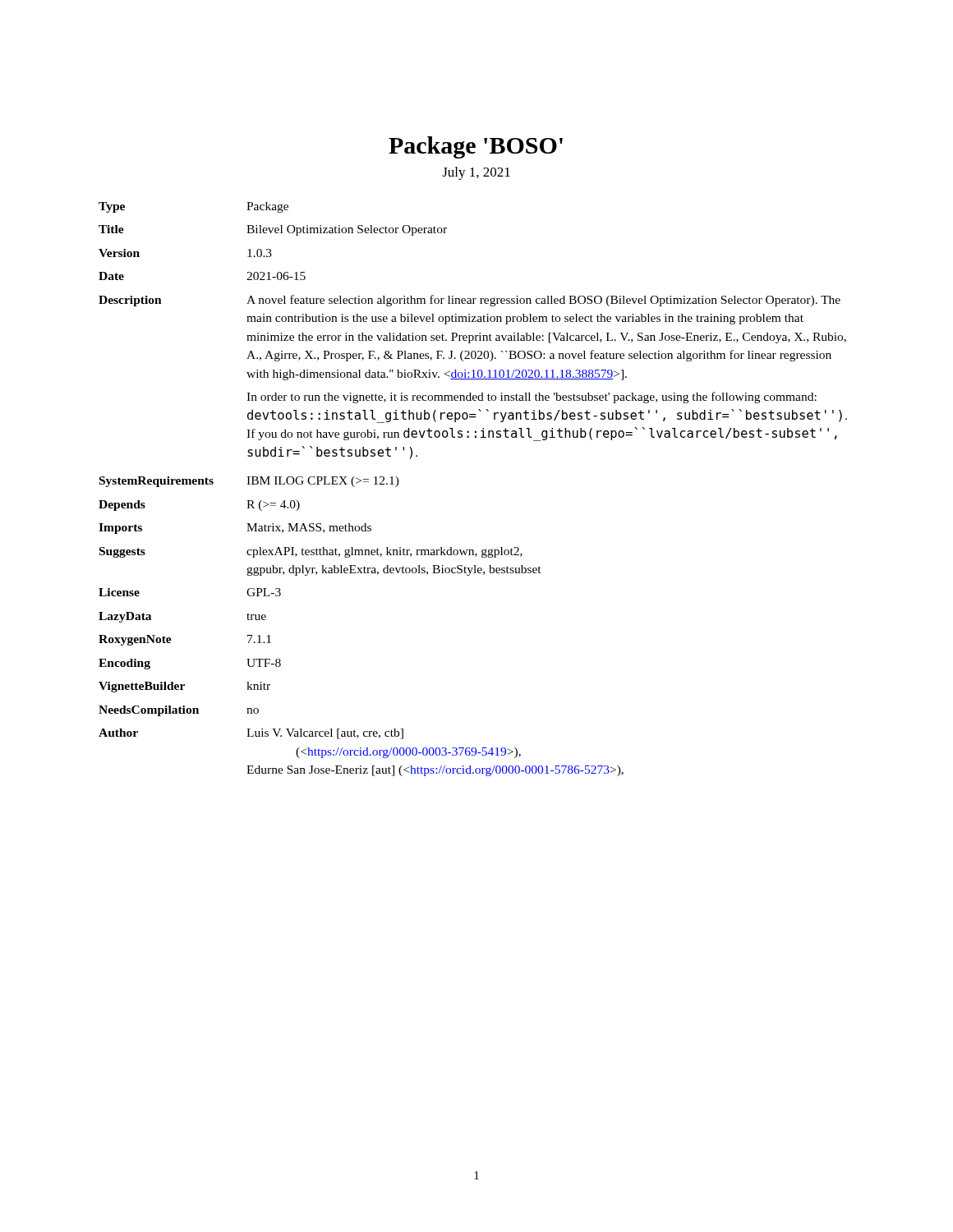Find the element starting "Version 1.0.3"
Screen dimensions: 1232x953
pos(110,253)
